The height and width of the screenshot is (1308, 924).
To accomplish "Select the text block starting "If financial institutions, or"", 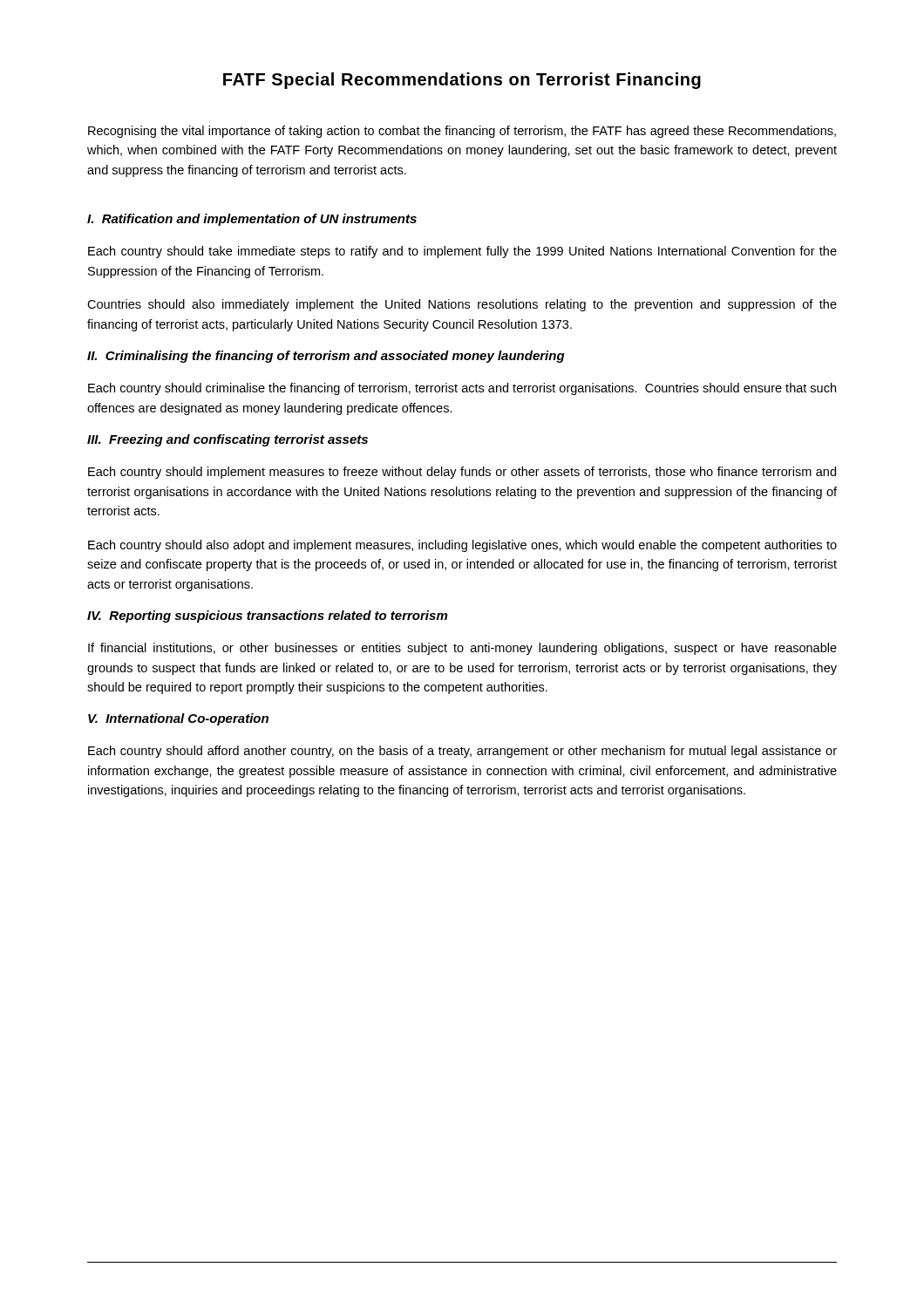I will click(x=462, y=667).
